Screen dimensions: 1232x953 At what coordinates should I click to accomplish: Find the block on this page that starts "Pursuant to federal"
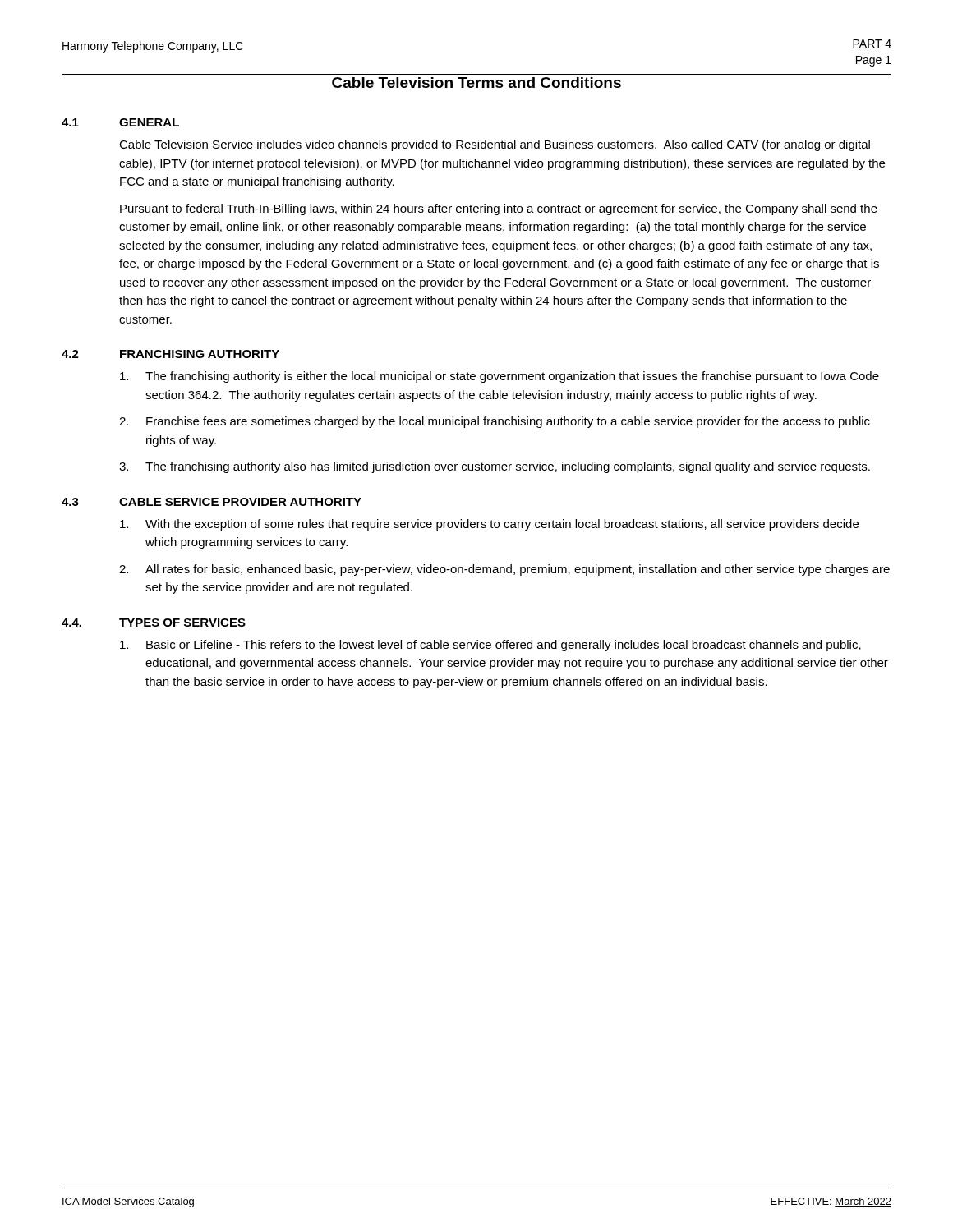pos(499,263)
